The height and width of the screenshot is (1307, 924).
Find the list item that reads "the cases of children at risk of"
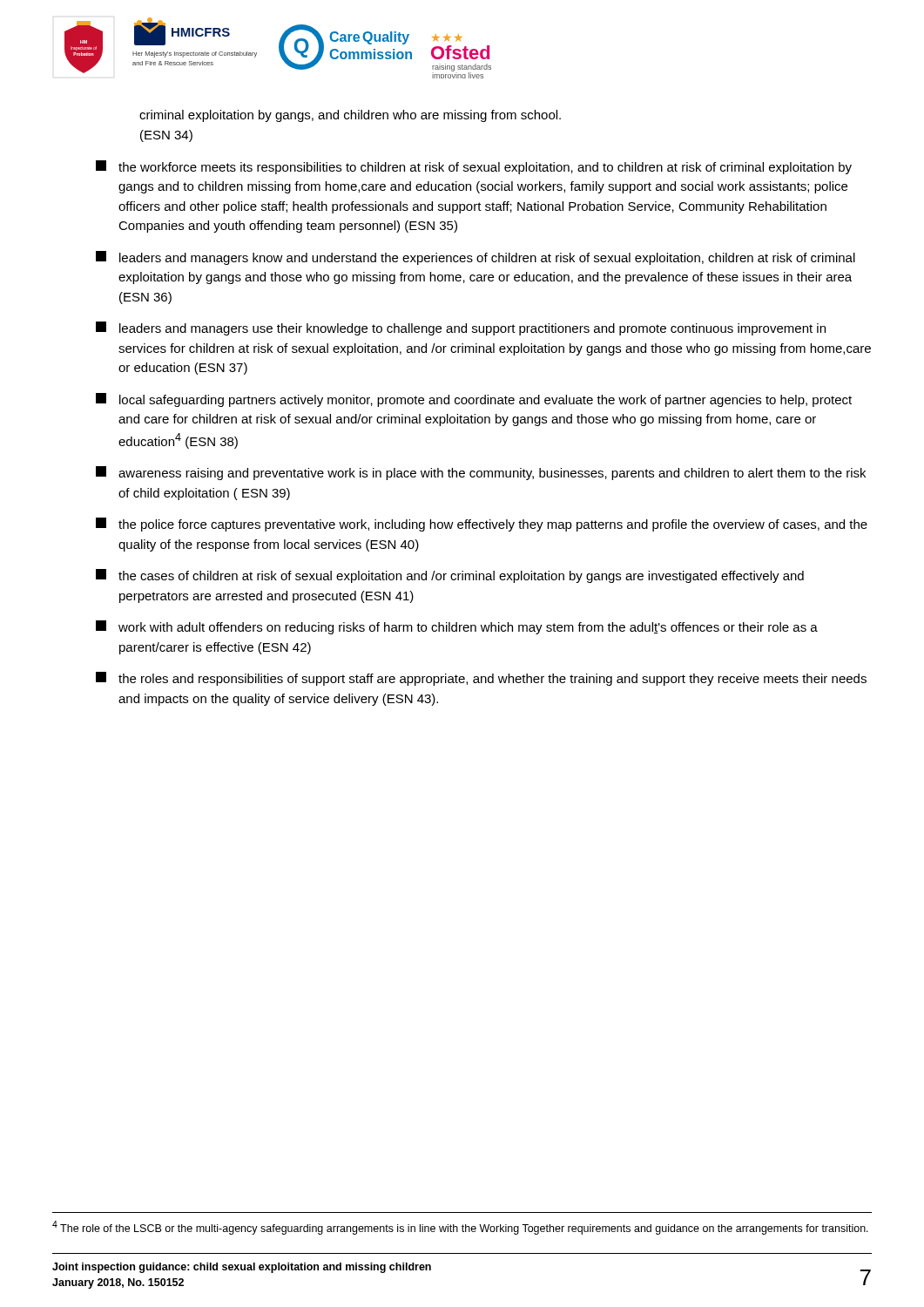point(484,586)
